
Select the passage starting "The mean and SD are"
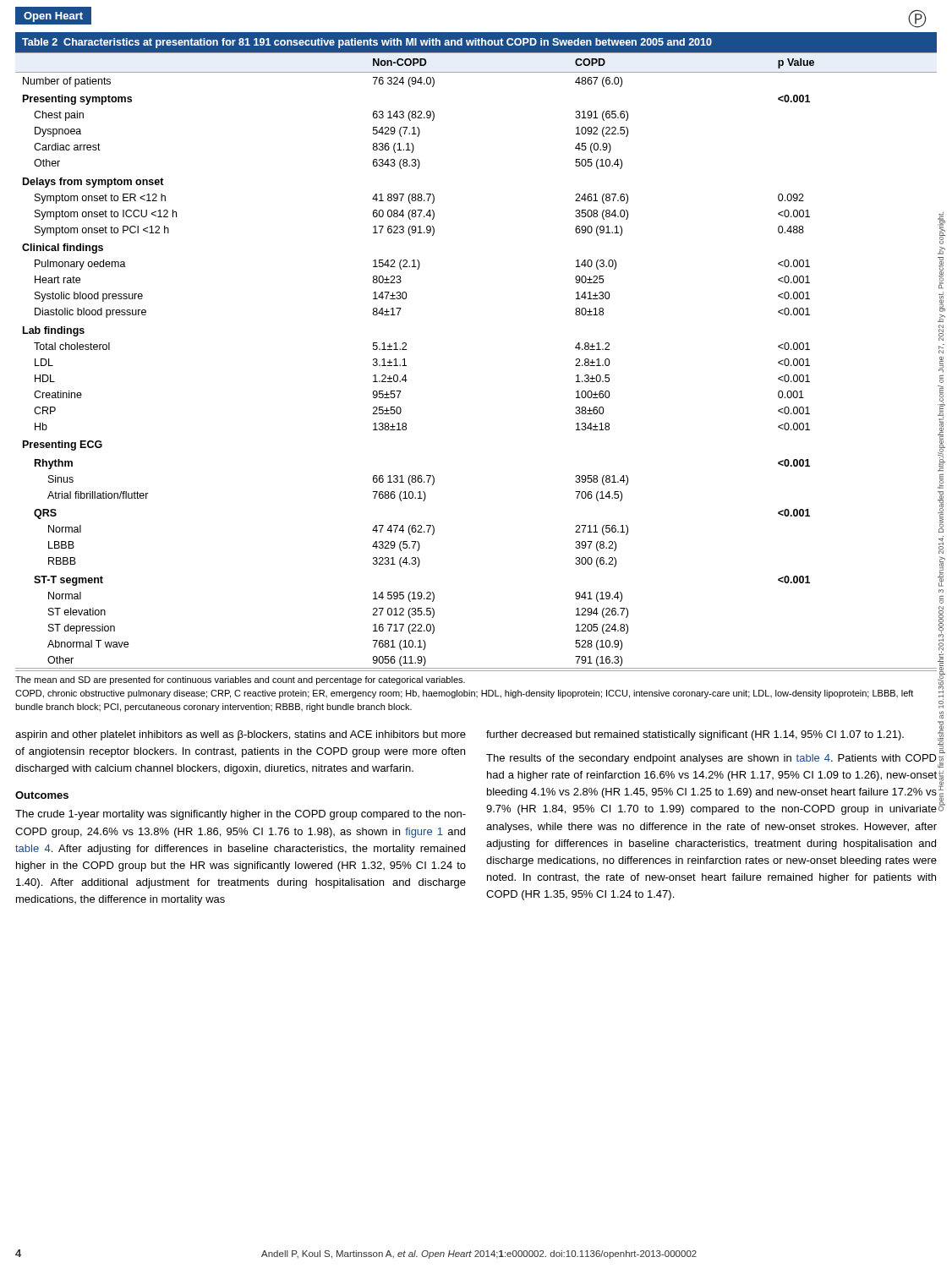(x=464, y=693)
